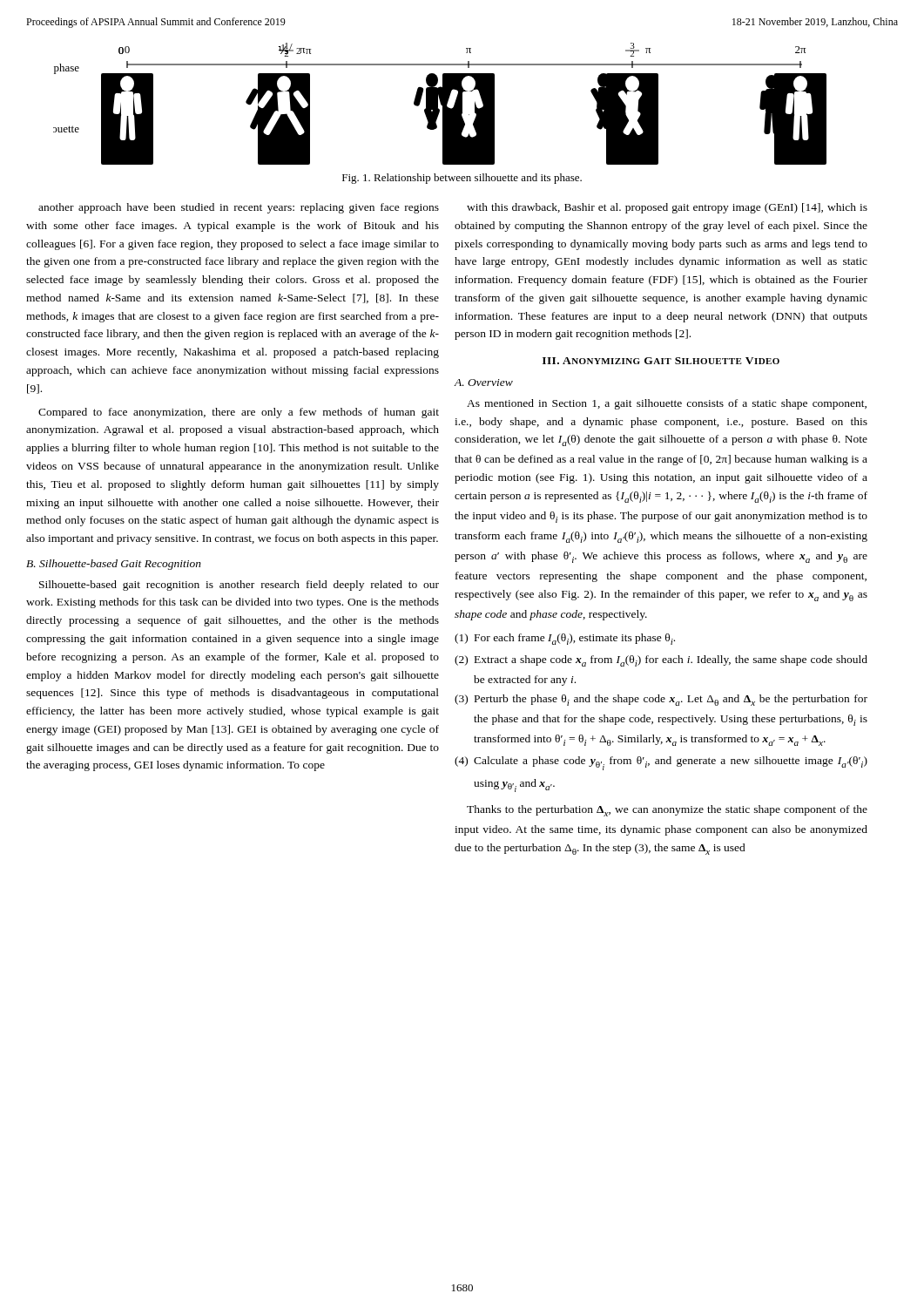Locate the caption that opens with "Fig. 1. Relationship"
The width and height of the screenshot is (924, 1307).
pyautogui.click(x=462, y=177)
